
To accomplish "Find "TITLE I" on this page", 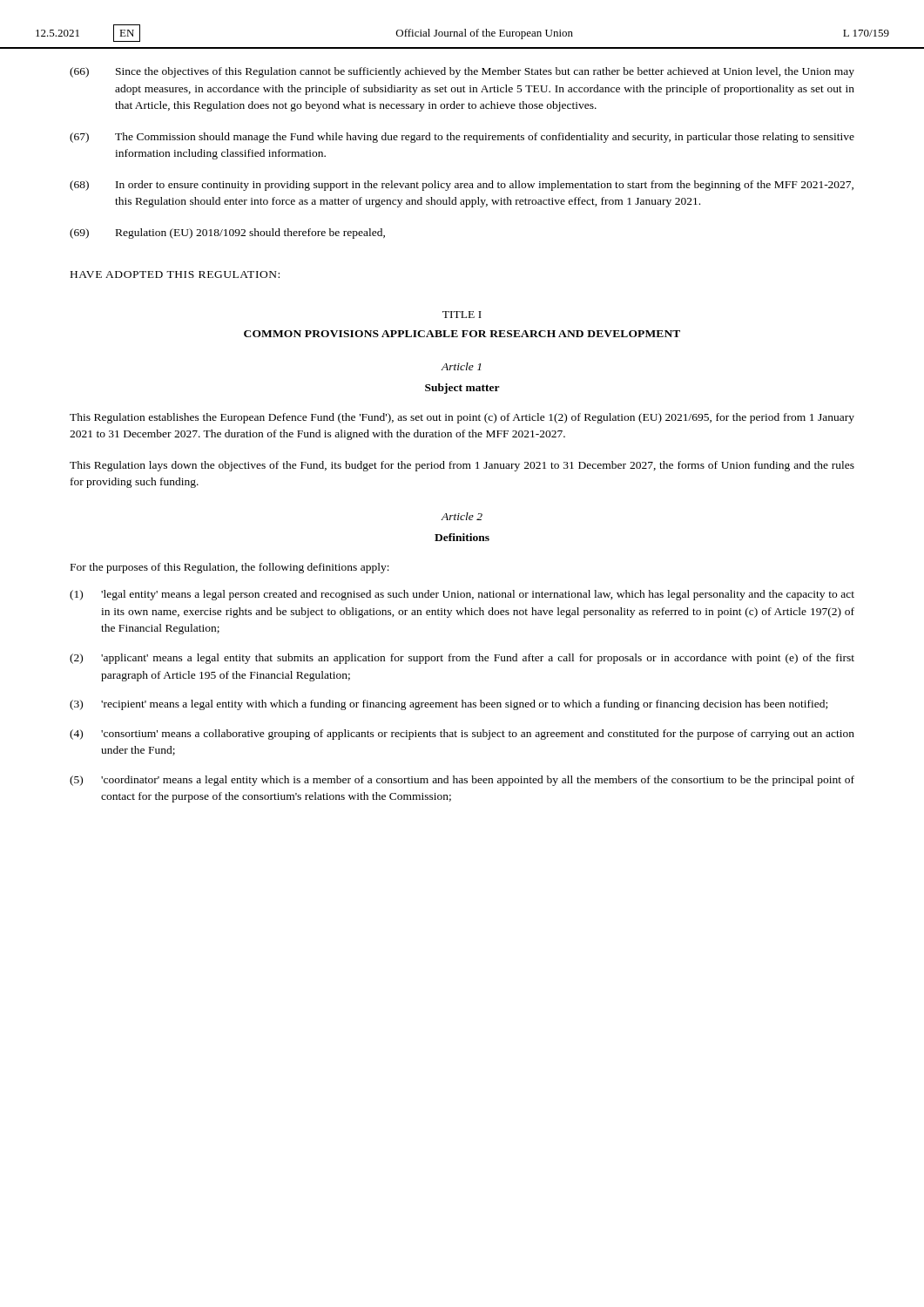I will tap(462, 314).
